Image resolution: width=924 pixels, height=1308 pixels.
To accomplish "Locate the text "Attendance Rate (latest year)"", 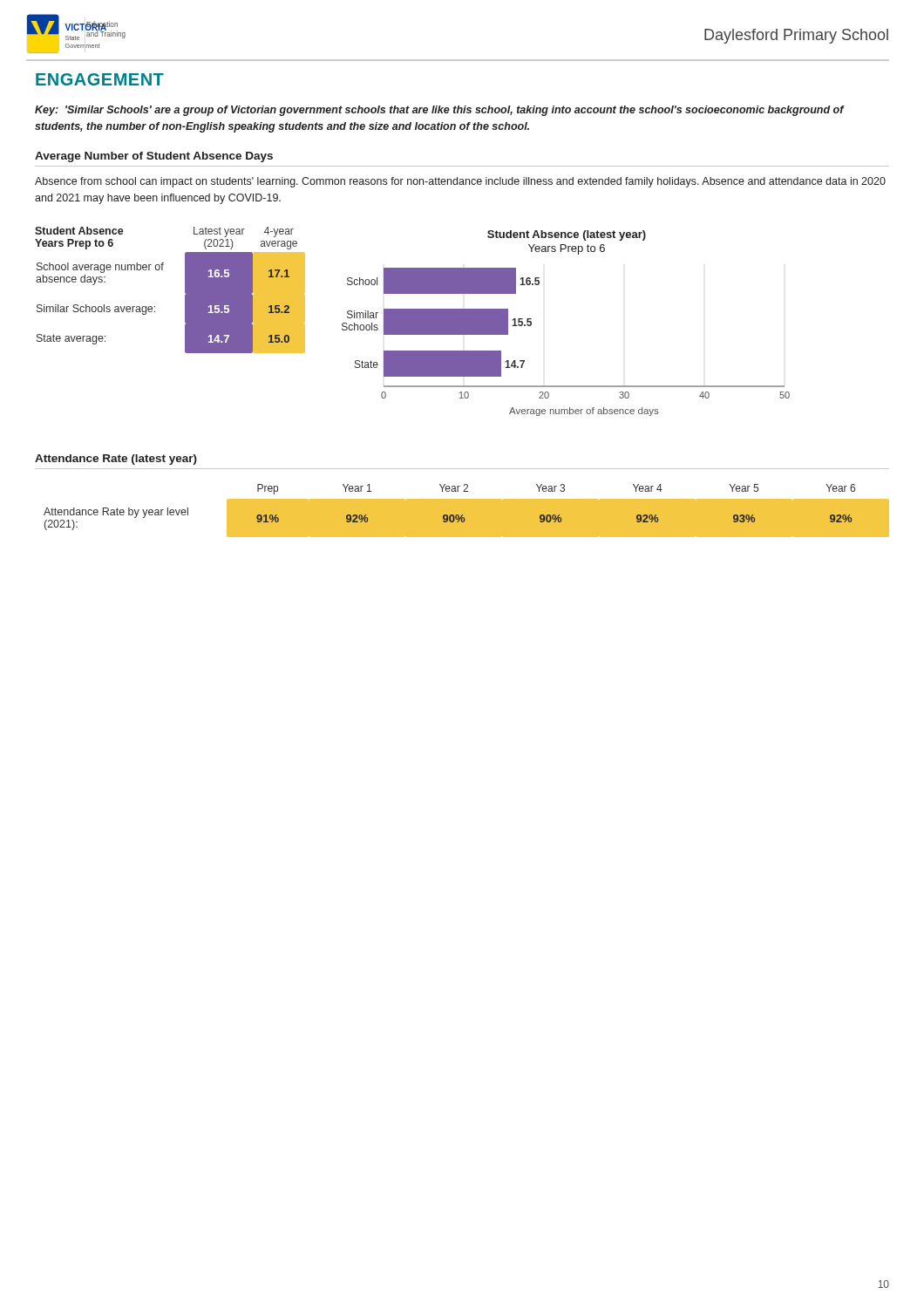I will pyautogui.click(x=116, y=458).
